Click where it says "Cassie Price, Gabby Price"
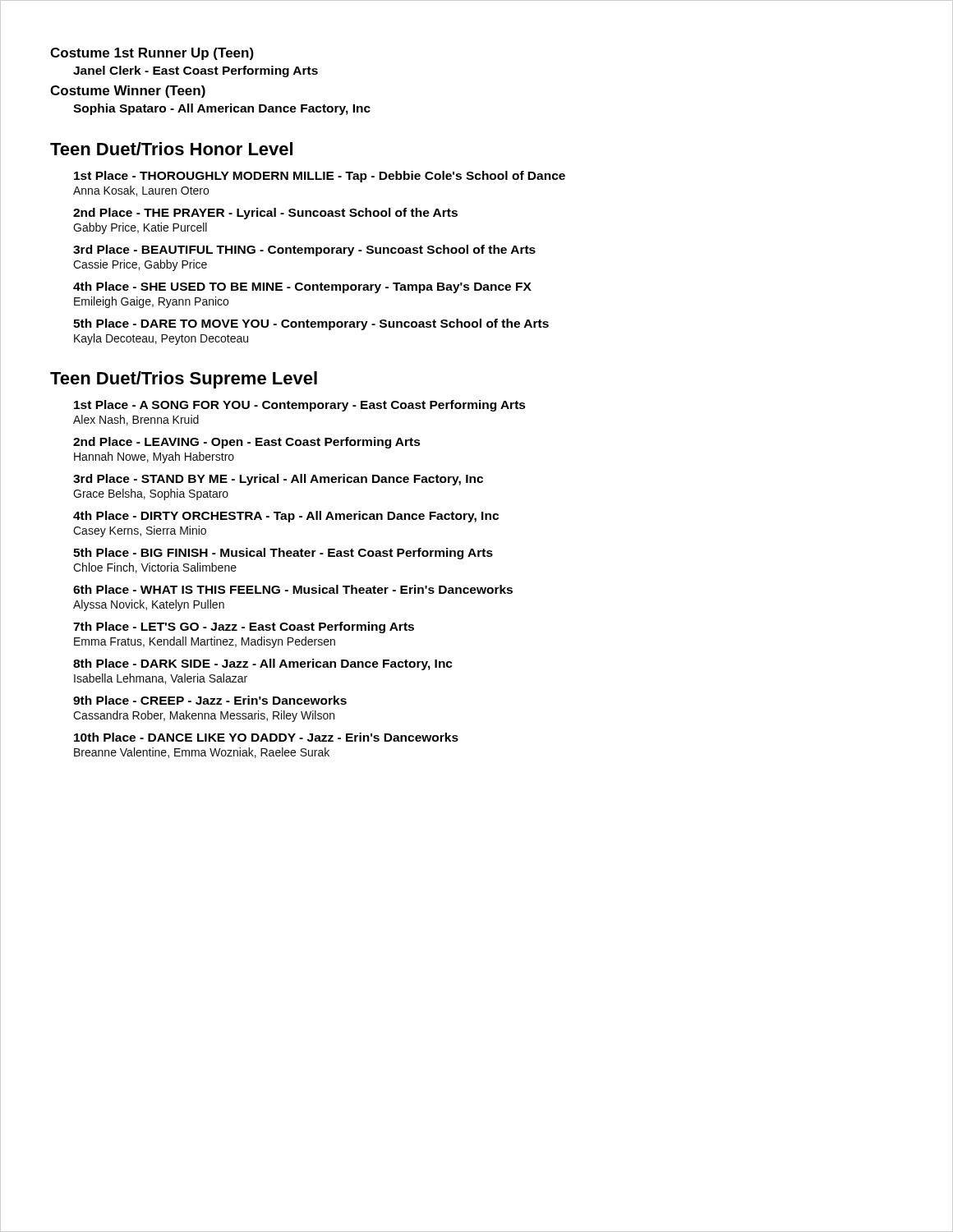This screenshot has height=1232, width=953. click(140, 264)
